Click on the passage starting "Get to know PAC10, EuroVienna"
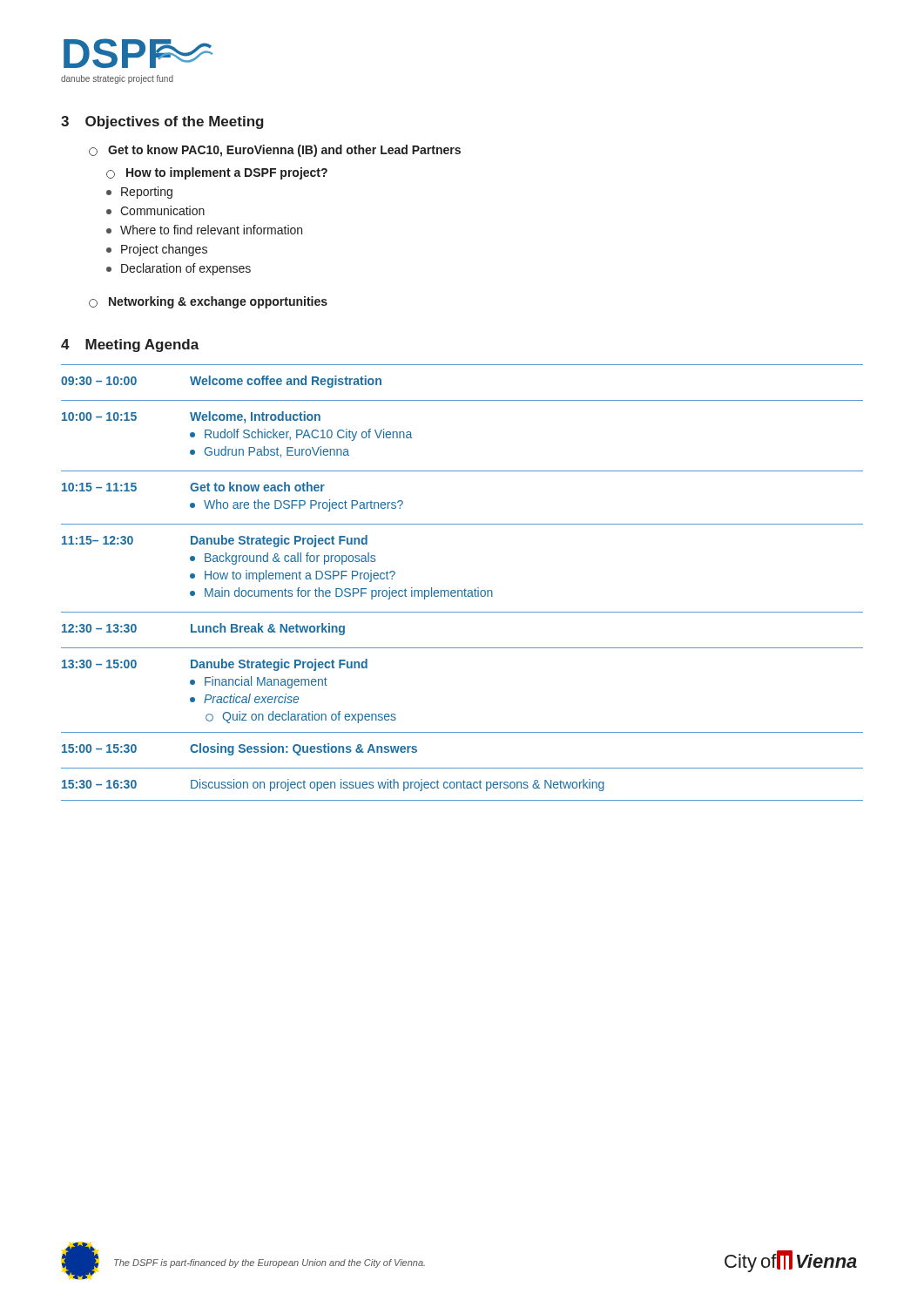Screen dimensions: 1307x924 [275, 150]
